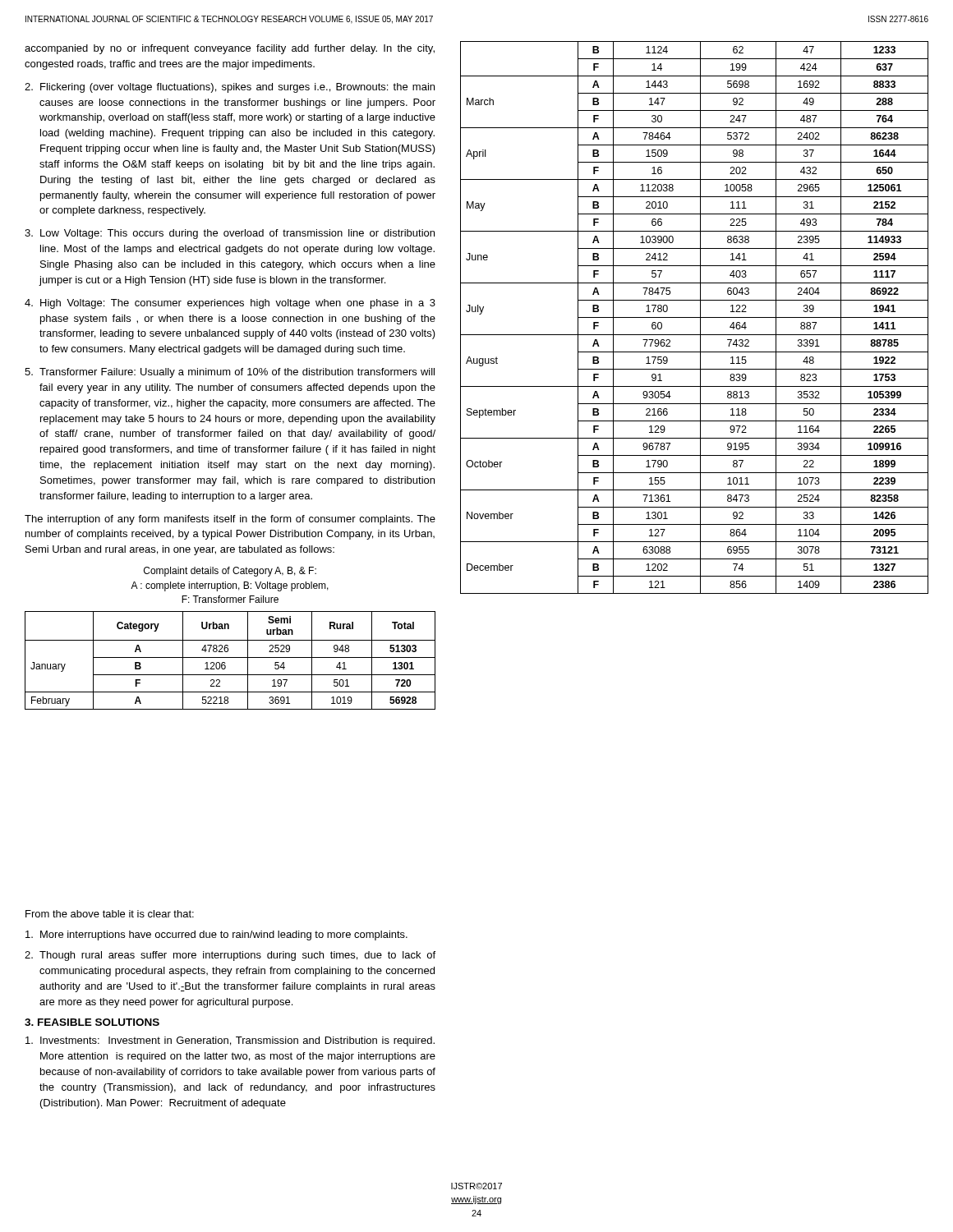Select the text block that reads "From the above table it is"

pos(110,914)
